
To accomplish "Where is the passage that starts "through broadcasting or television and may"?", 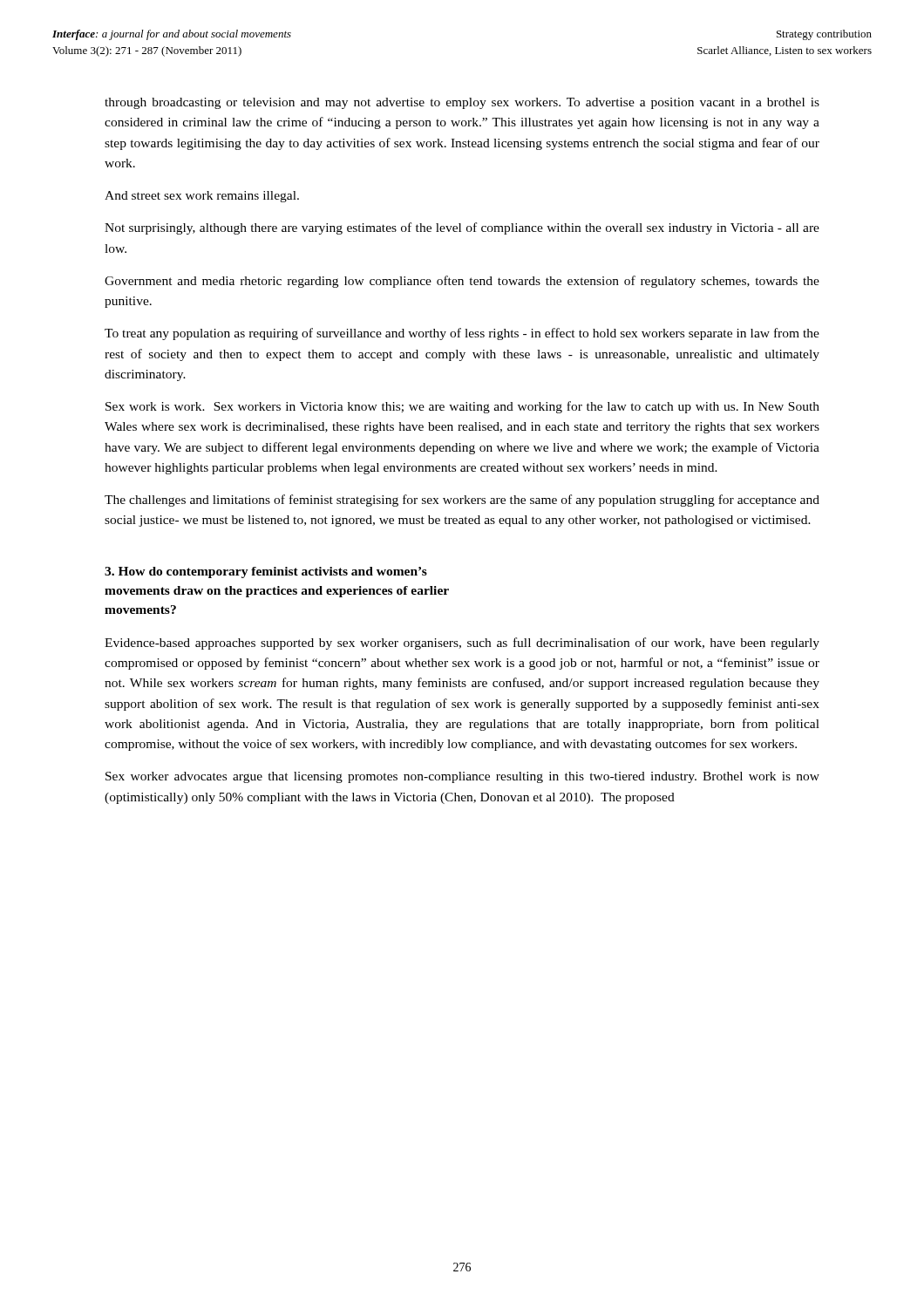I will click(x=462, y=132).
